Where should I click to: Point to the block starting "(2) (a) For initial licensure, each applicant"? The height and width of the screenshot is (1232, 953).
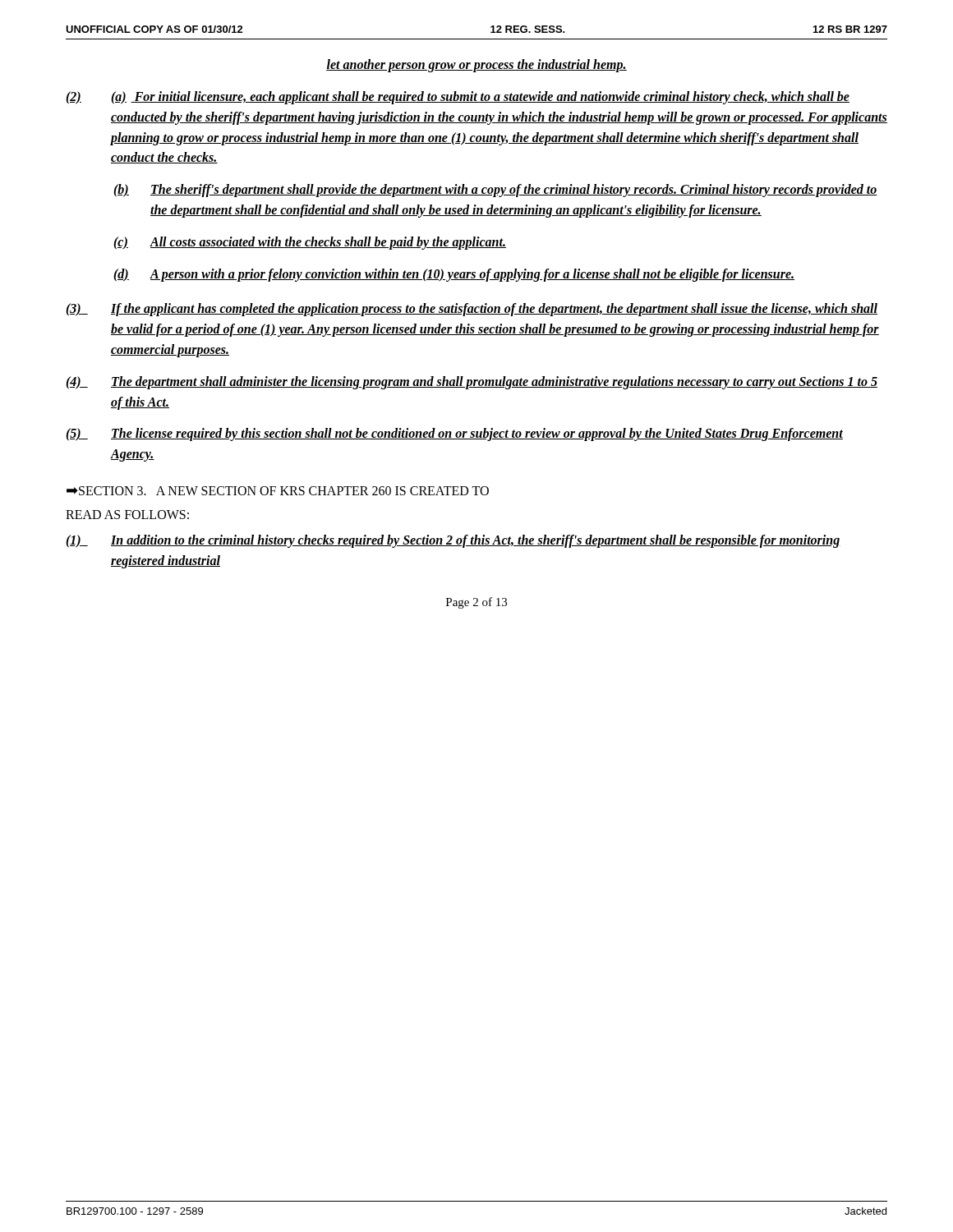pyautogui.click(x=476, y=128)
